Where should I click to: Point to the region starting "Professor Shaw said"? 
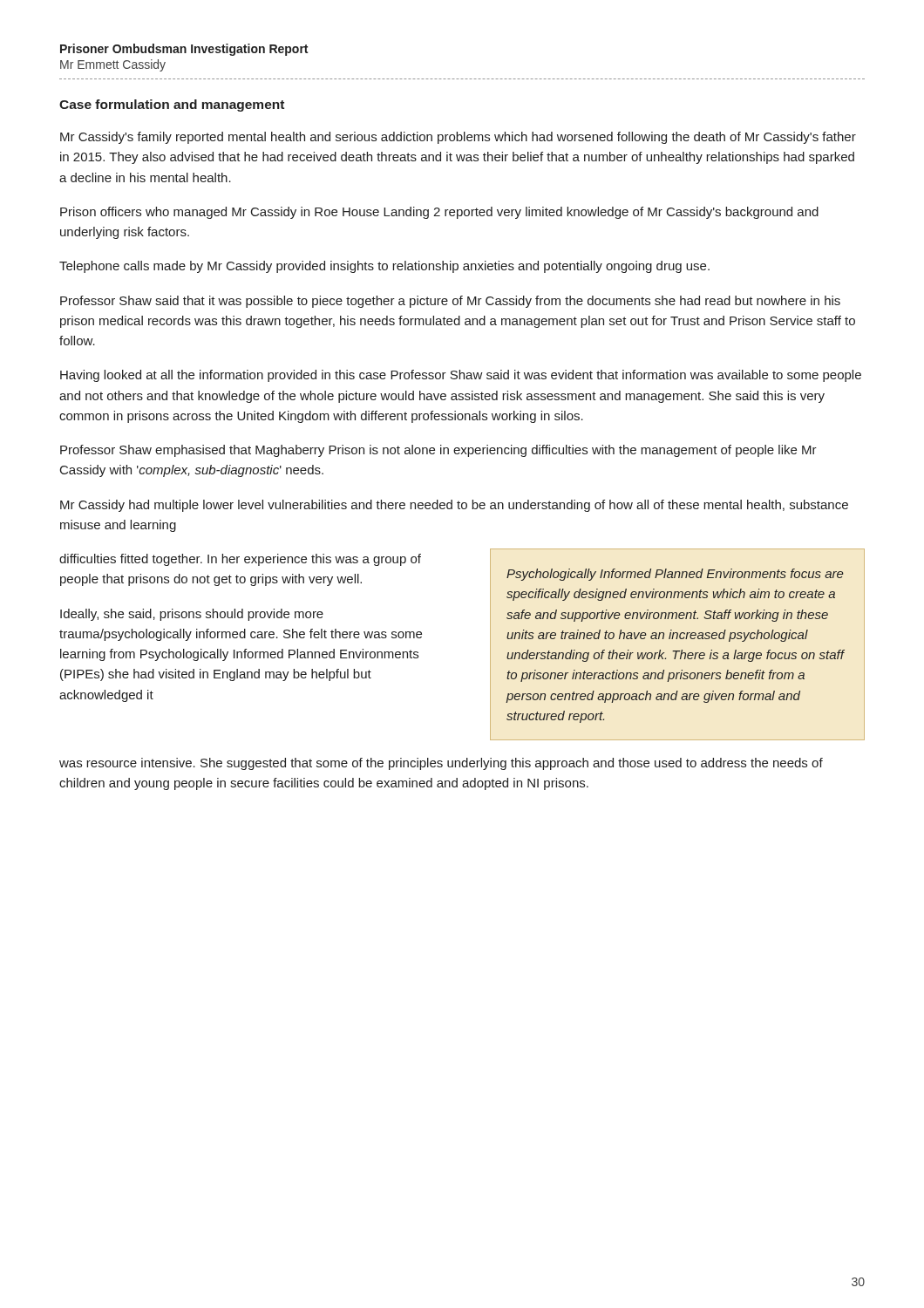pyautogui.click(x=457, y=320)
